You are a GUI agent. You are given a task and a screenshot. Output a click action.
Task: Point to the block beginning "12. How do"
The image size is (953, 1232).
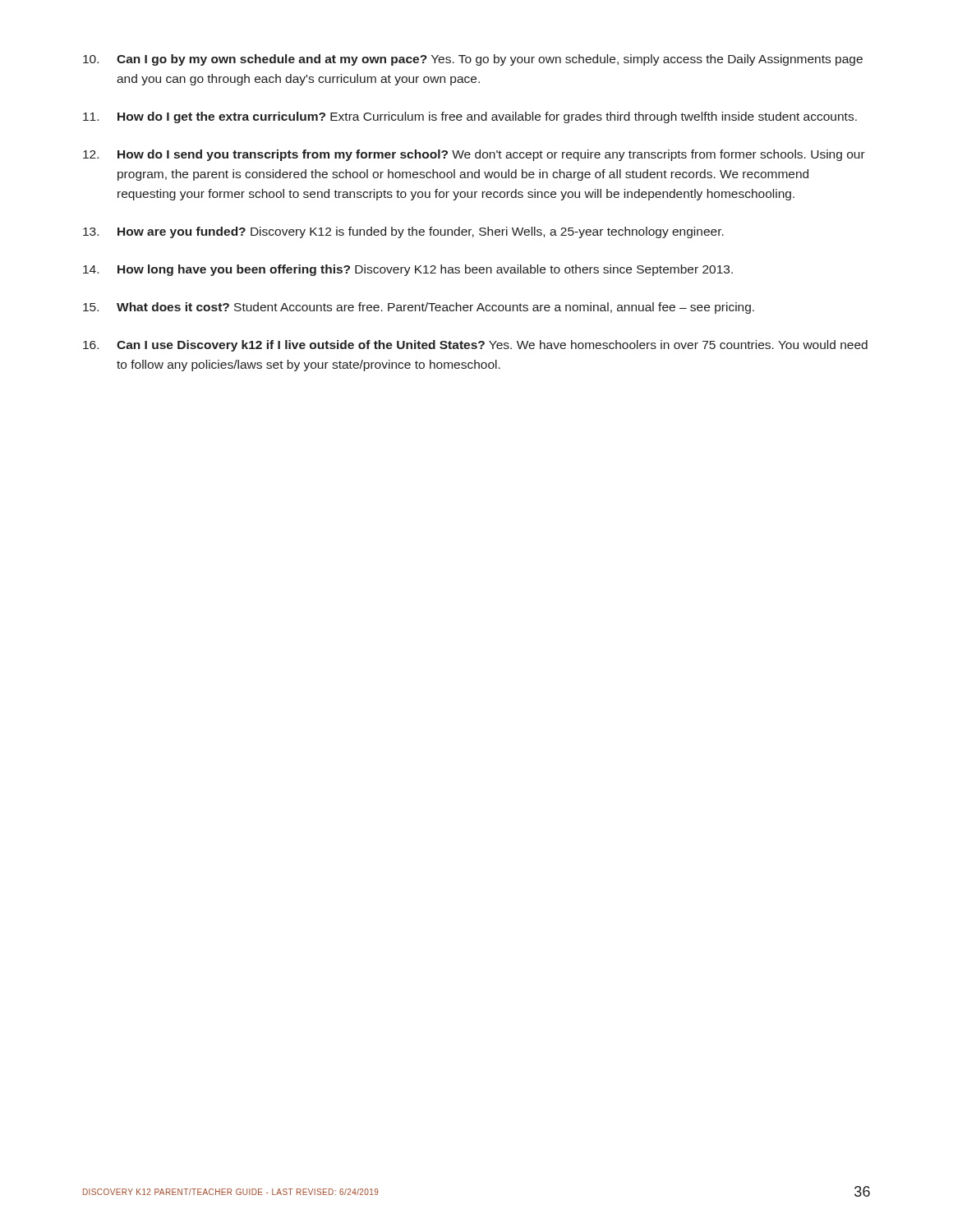(476, 174)
